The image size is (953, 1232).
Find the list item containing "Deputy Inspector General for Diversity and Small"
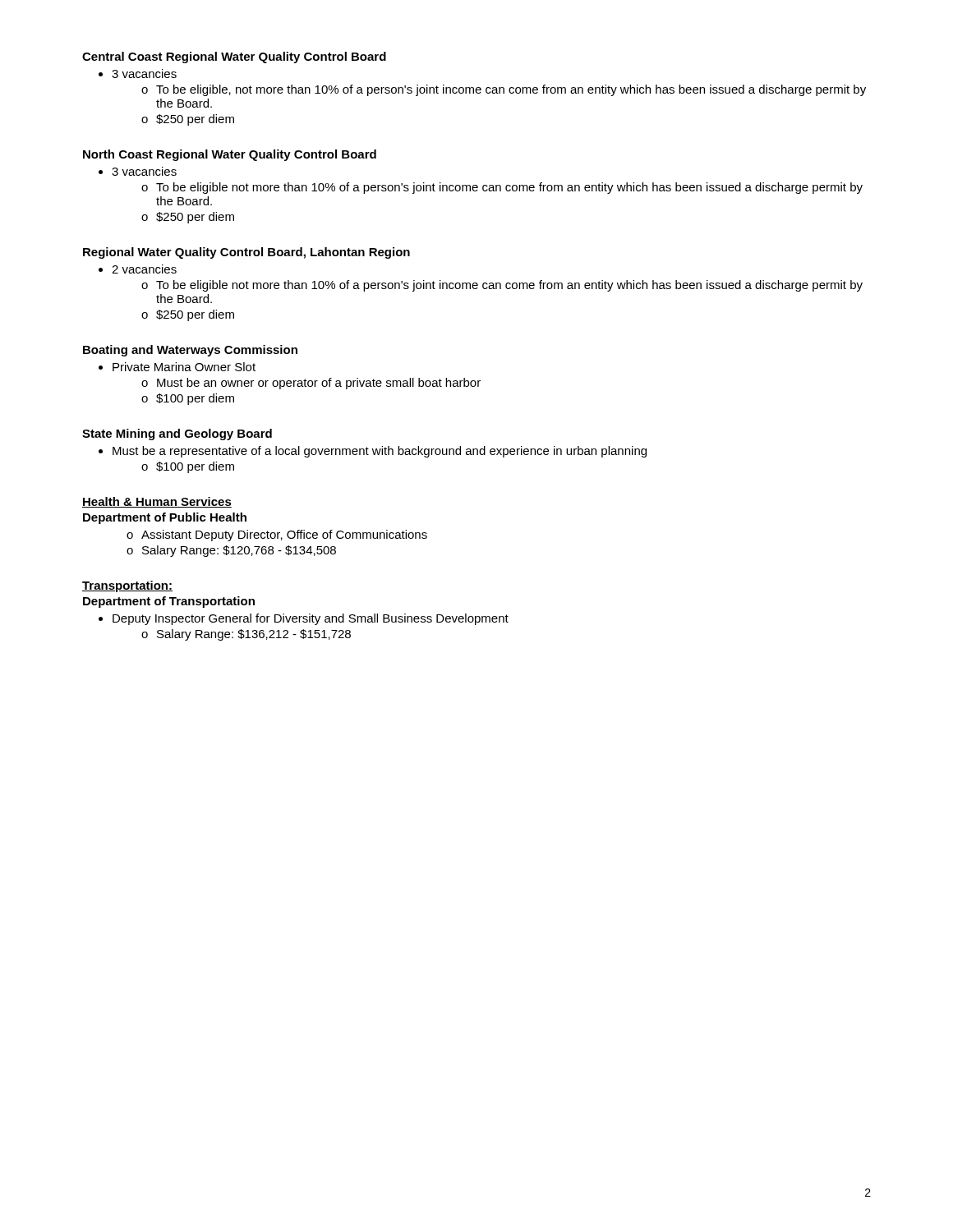point(476,626)
